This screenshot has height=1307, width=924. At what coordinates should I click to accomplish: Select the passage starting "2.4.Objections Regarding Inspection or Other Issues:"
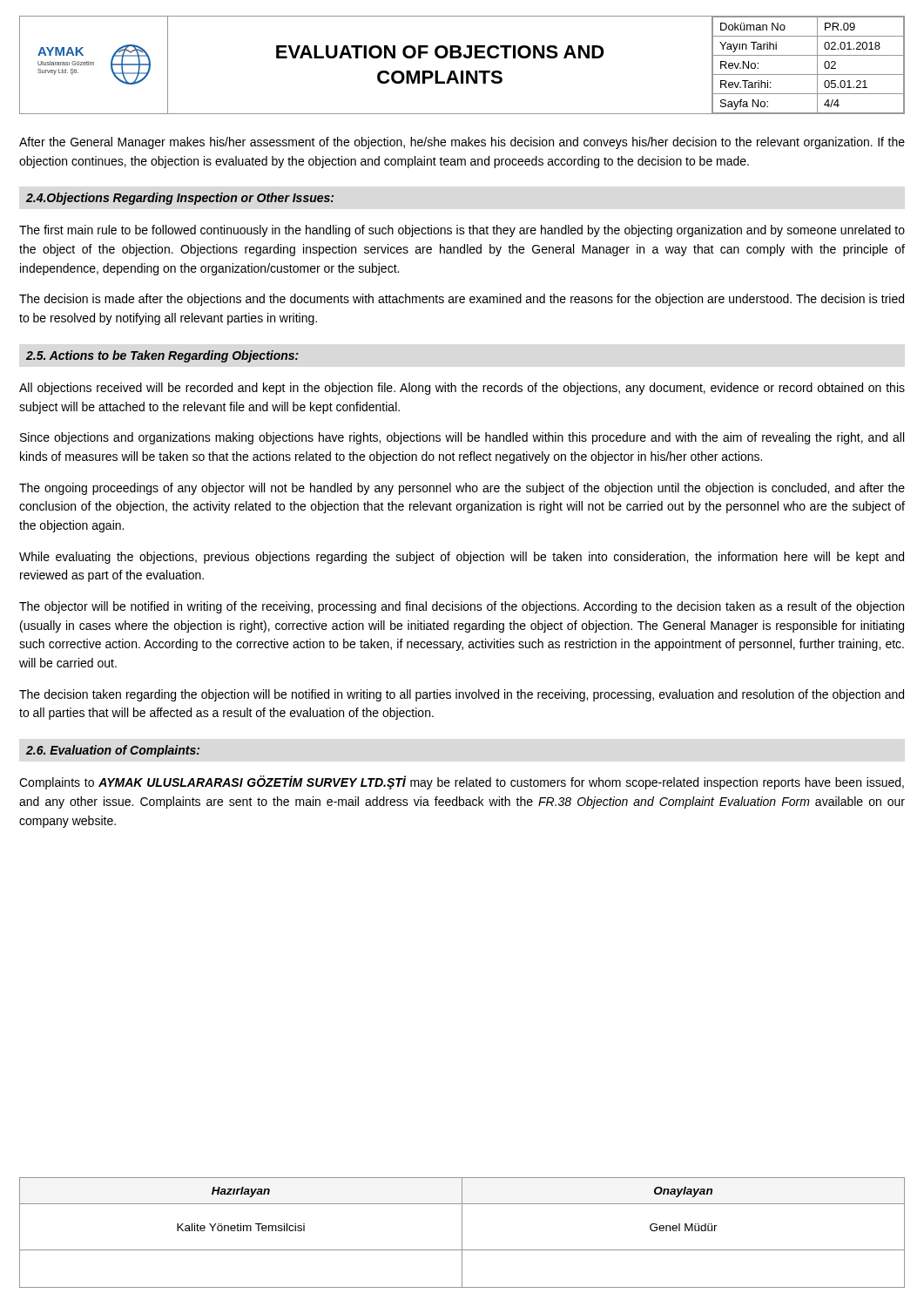pyautogui.click(x=180, y=198)
